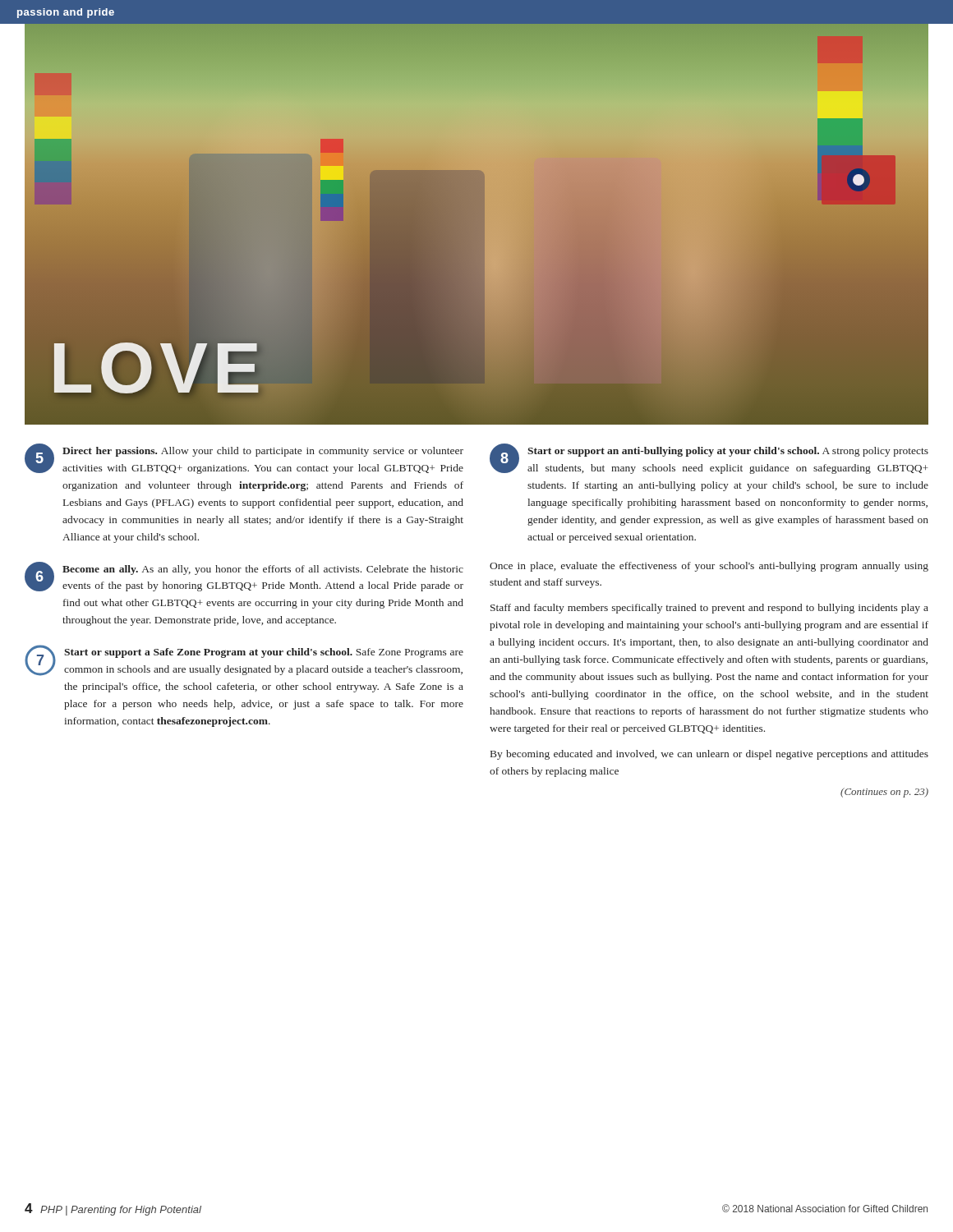The height and width of the screenshot is (1232, 953).
Task: Locate the element starting "(Continues on p. 23)"
Action: pyautogui.click(x=884, y=791)
